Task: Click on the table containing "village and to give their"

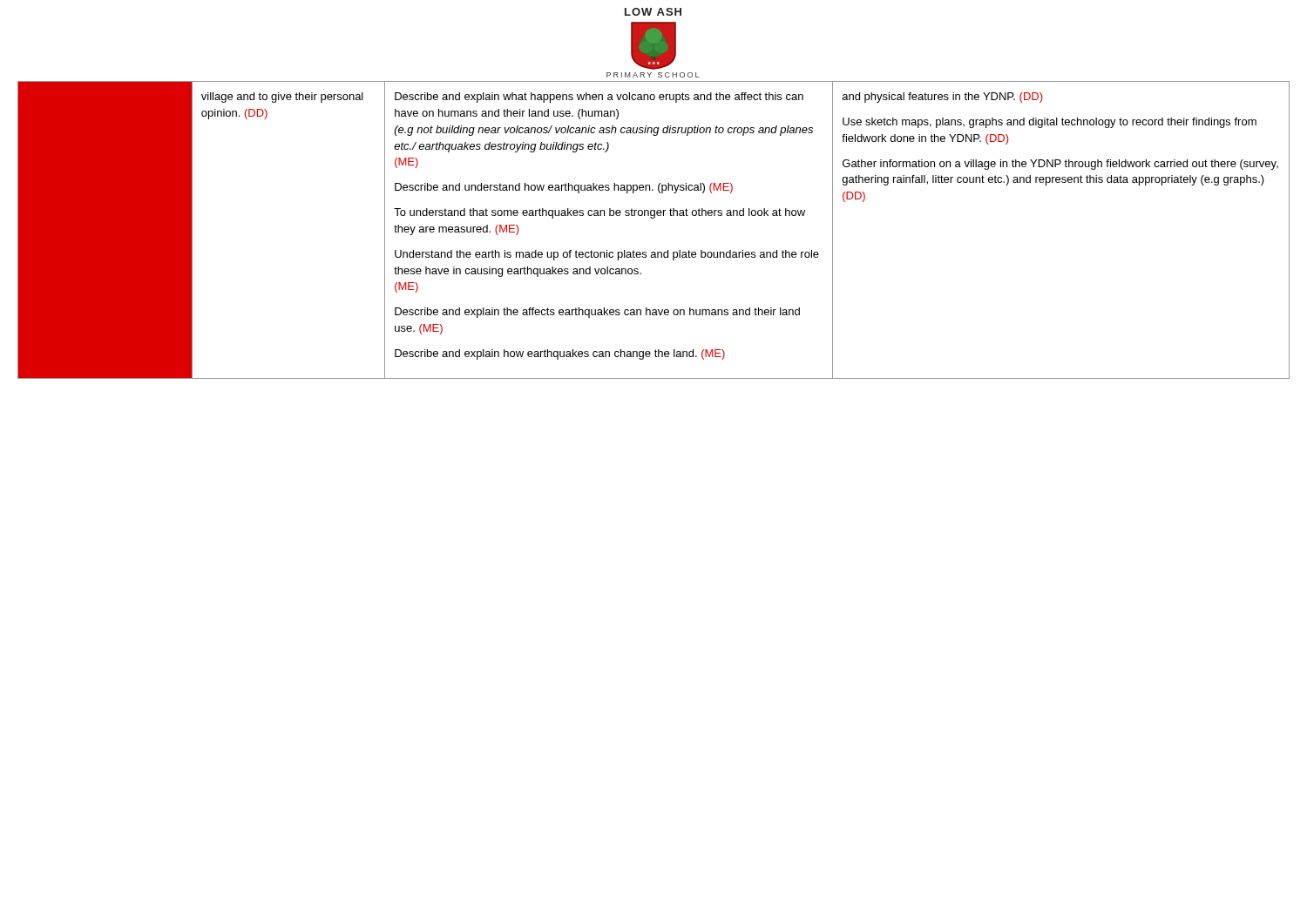Action: (654, 230)
